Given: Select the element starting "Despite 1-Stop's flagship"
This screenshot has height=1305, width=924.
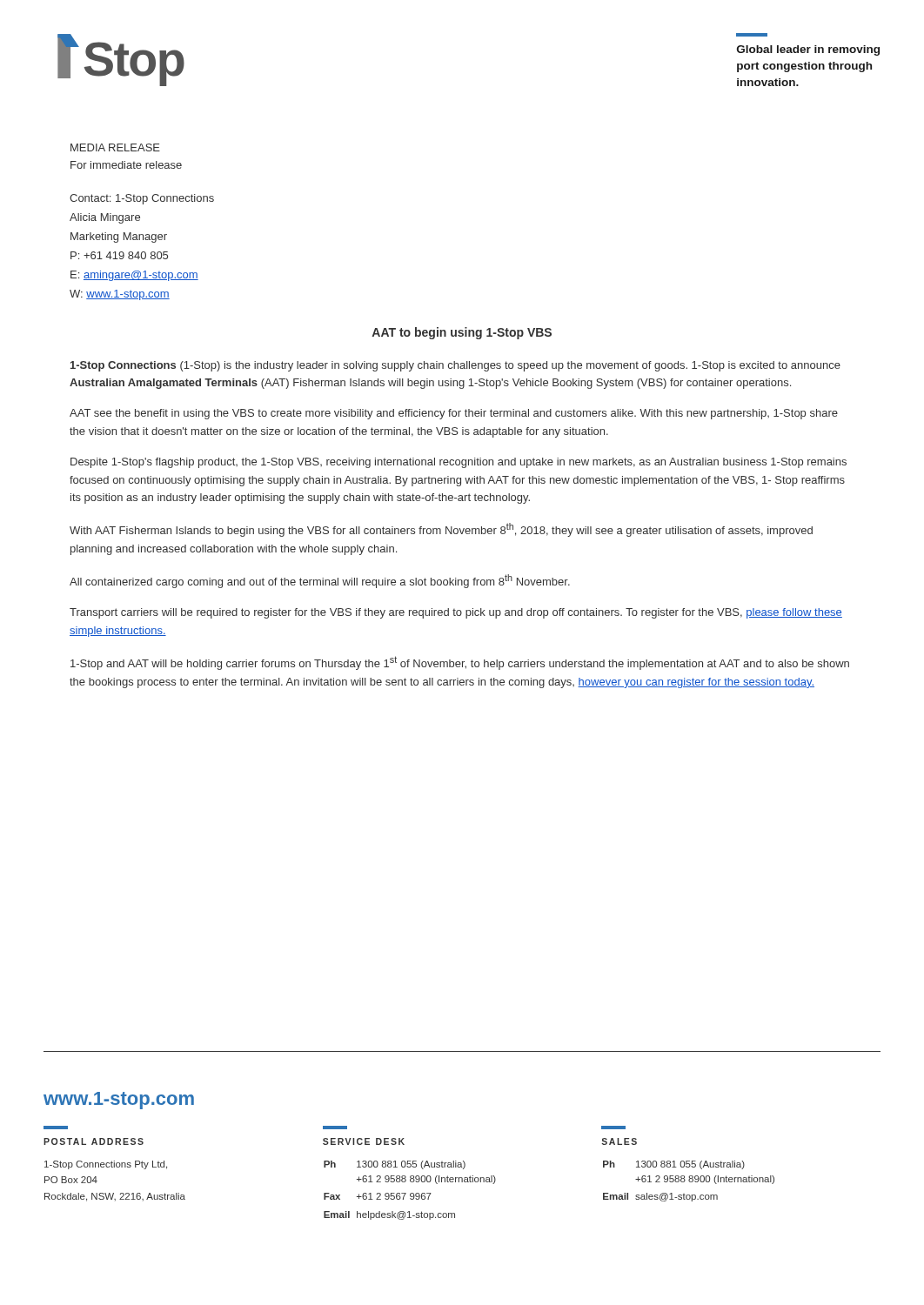Looking at the screenshot, I should (x=458, y=479).
